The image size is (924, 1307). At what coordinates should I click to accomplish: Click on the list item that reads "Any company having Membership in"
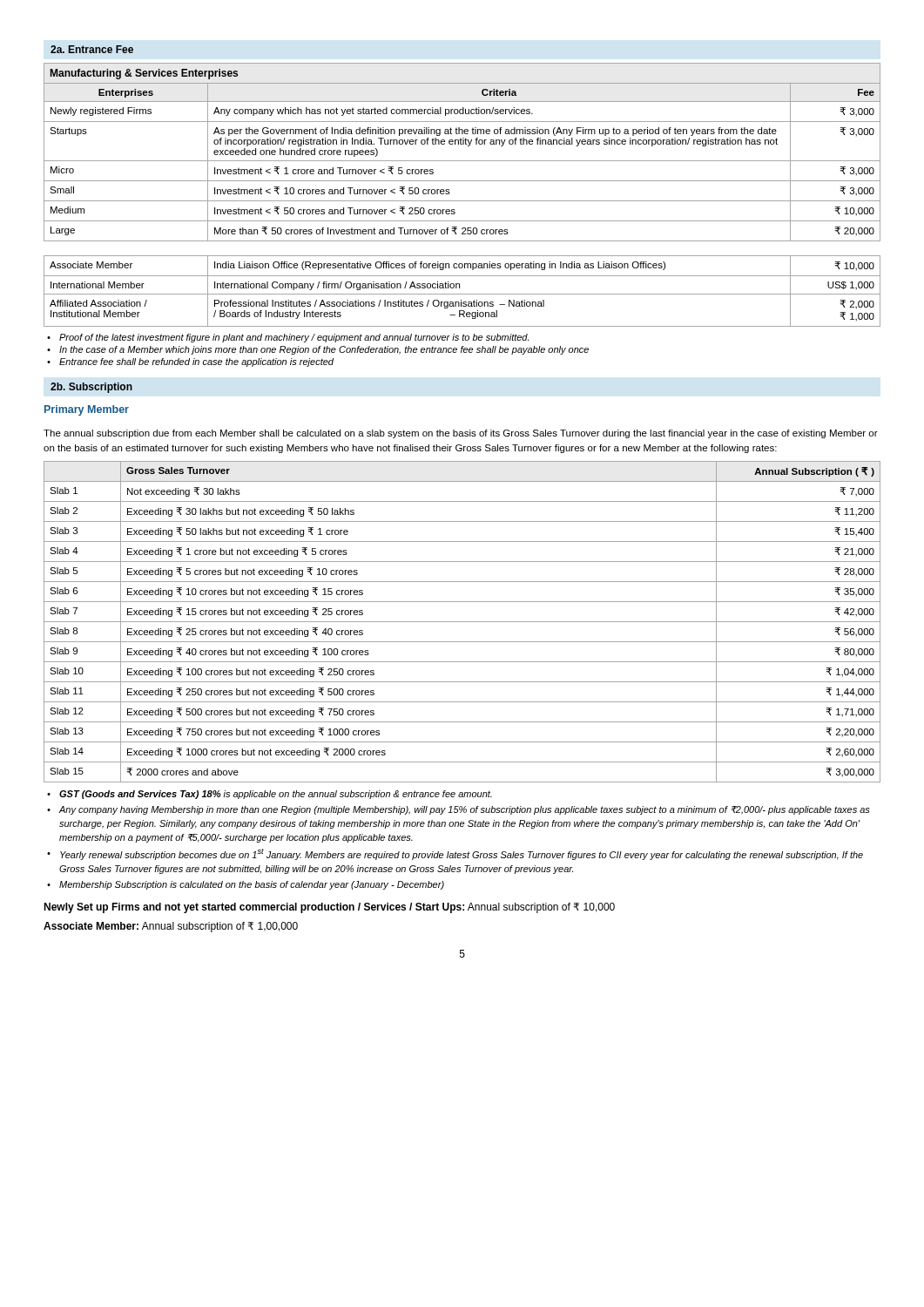pos(465,823)
